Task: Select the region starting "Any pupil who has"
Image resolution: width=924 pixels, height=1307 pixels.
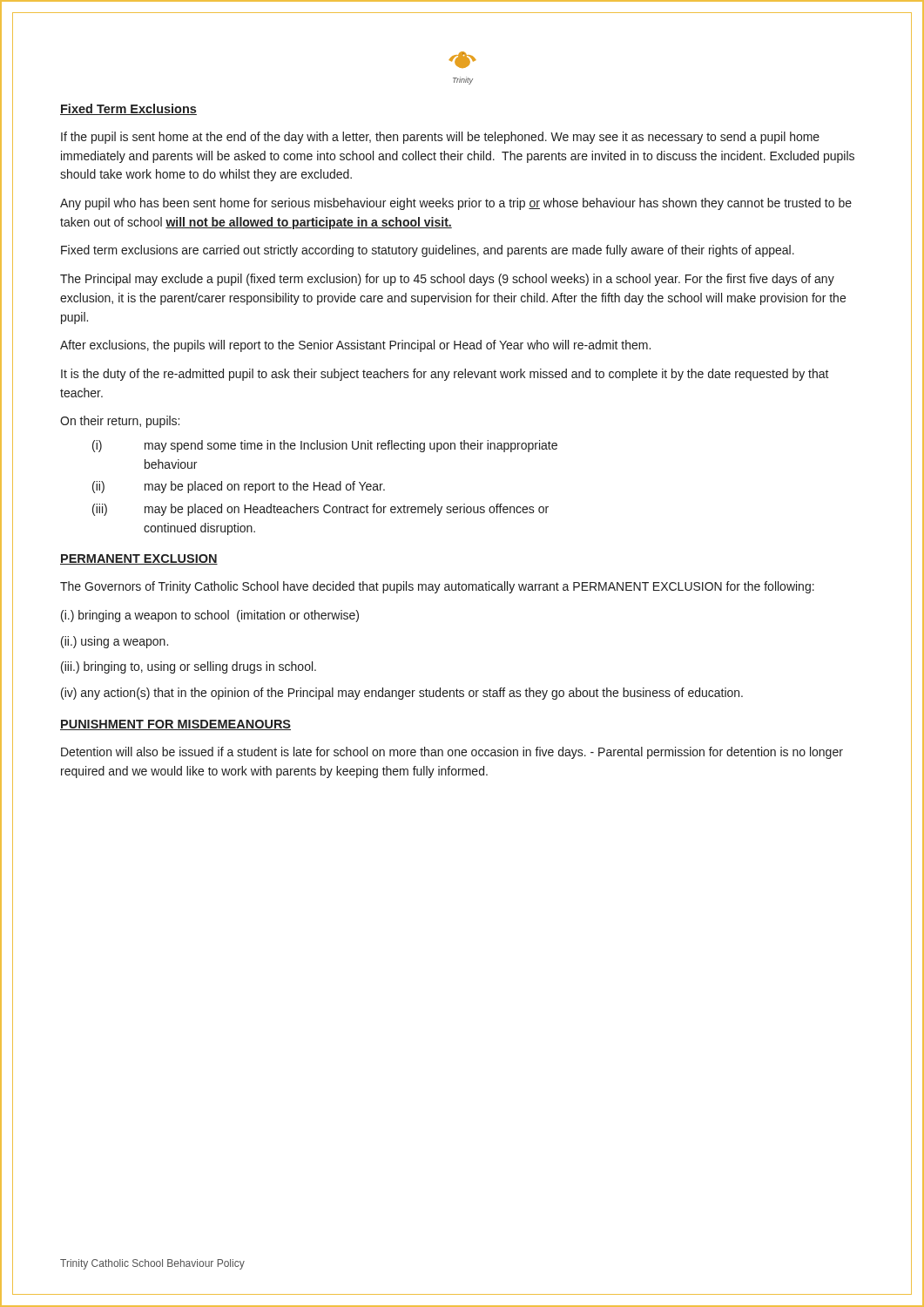Action: (x=456, y=213)
